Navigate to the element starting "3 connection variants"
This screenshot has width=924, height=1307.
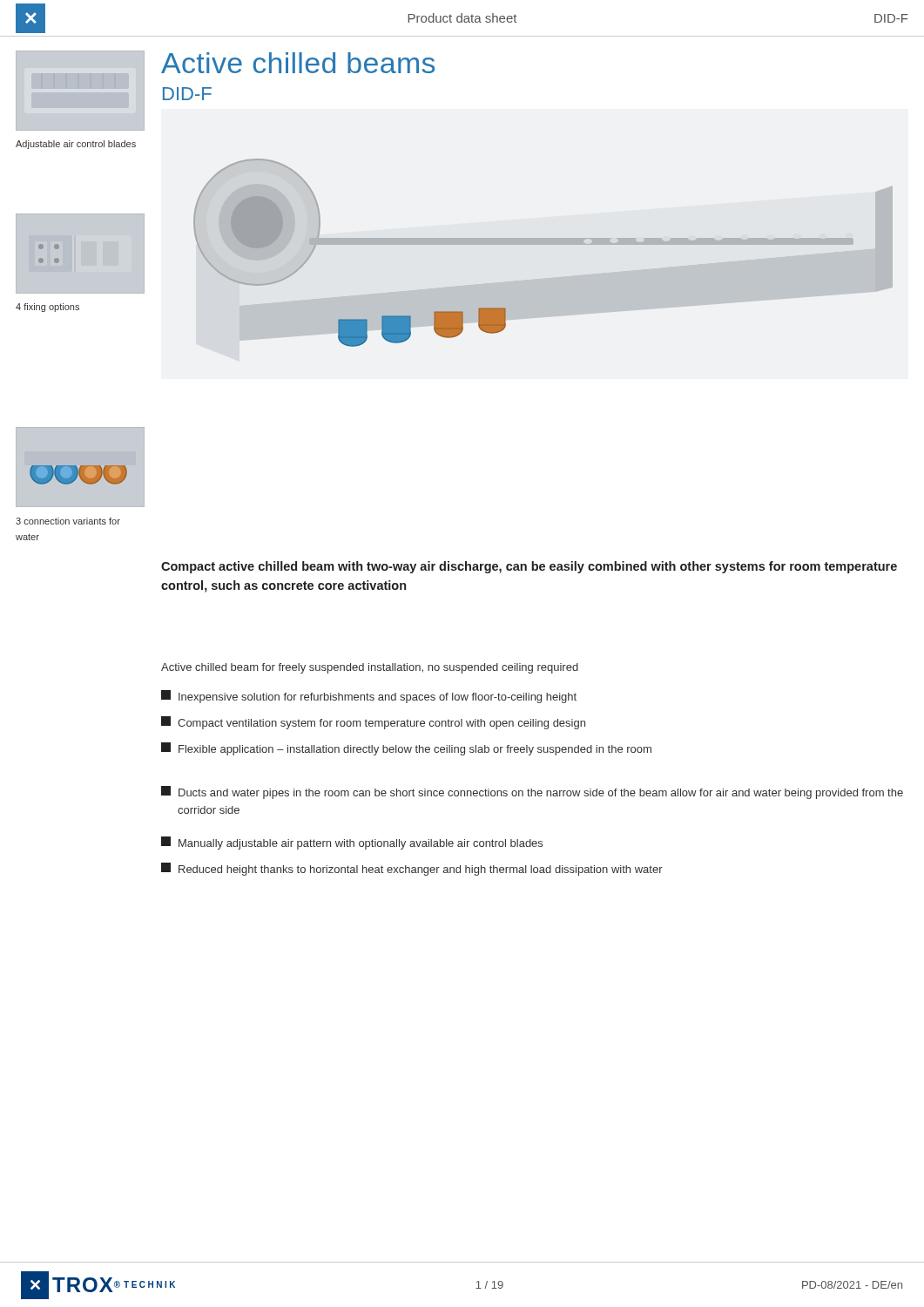68,529
